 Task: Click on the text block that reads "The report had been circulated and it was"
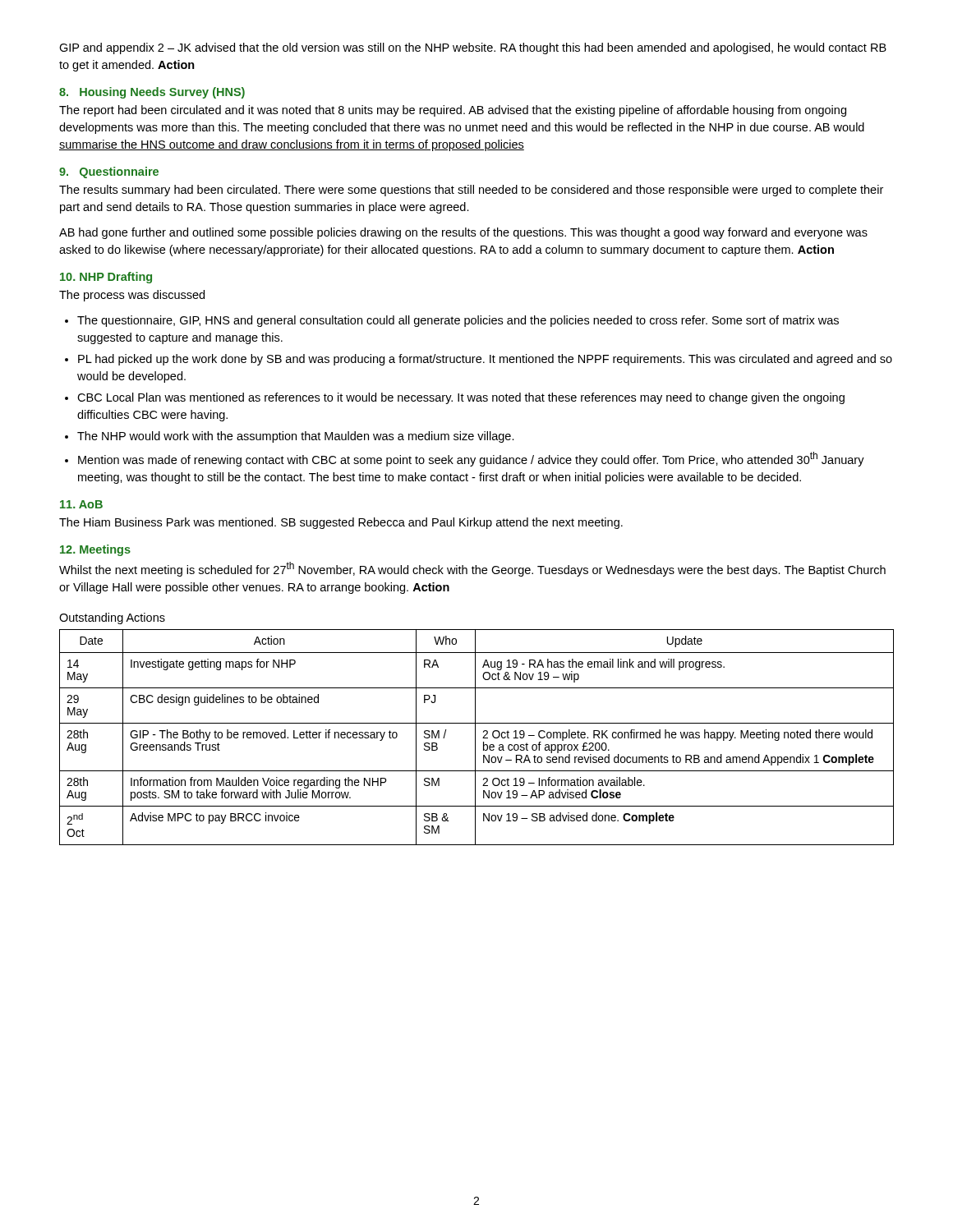(x=462, y=127)
